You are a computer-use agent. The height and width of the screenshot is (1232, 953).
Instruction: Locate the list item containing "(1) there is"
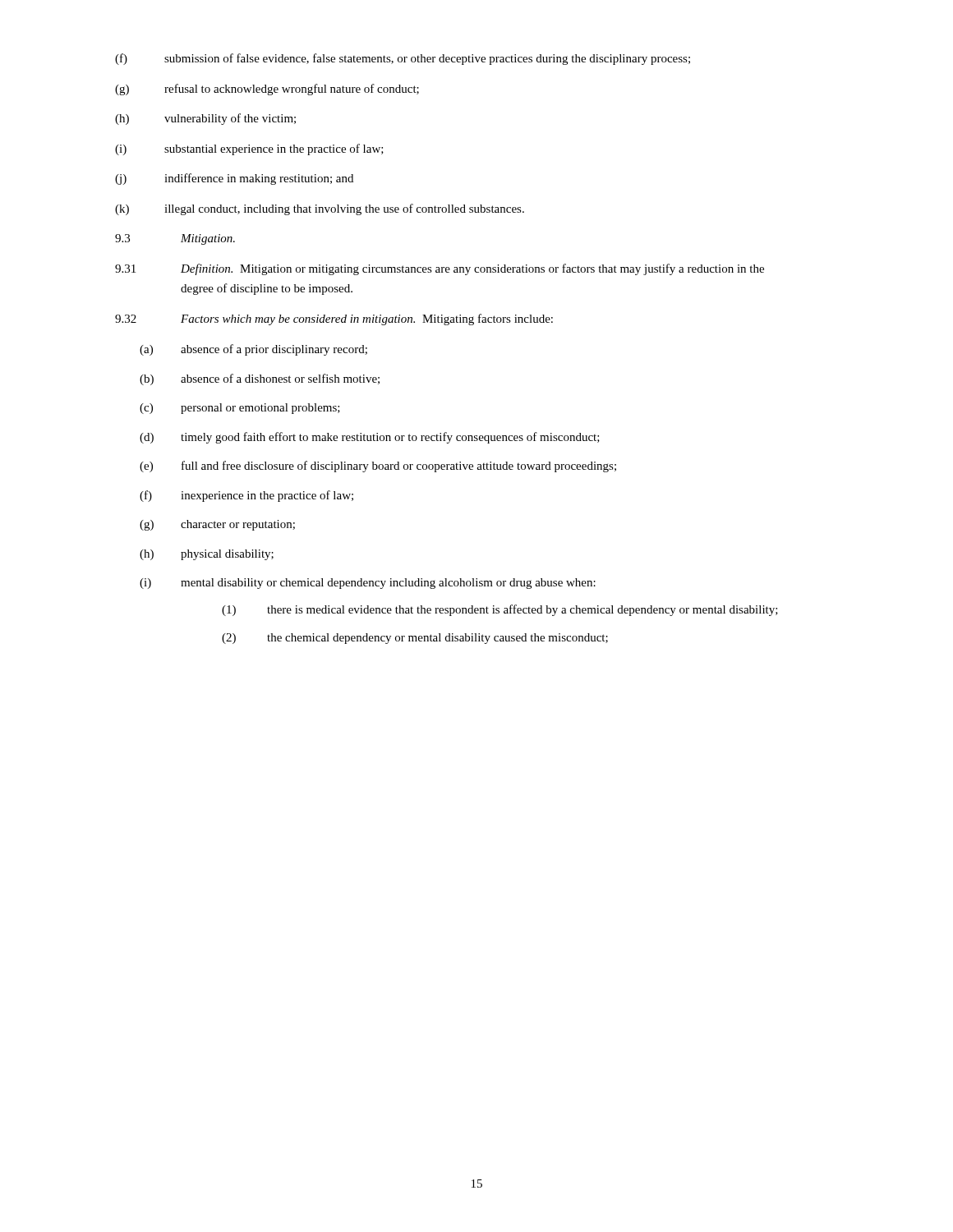[505, 609]
